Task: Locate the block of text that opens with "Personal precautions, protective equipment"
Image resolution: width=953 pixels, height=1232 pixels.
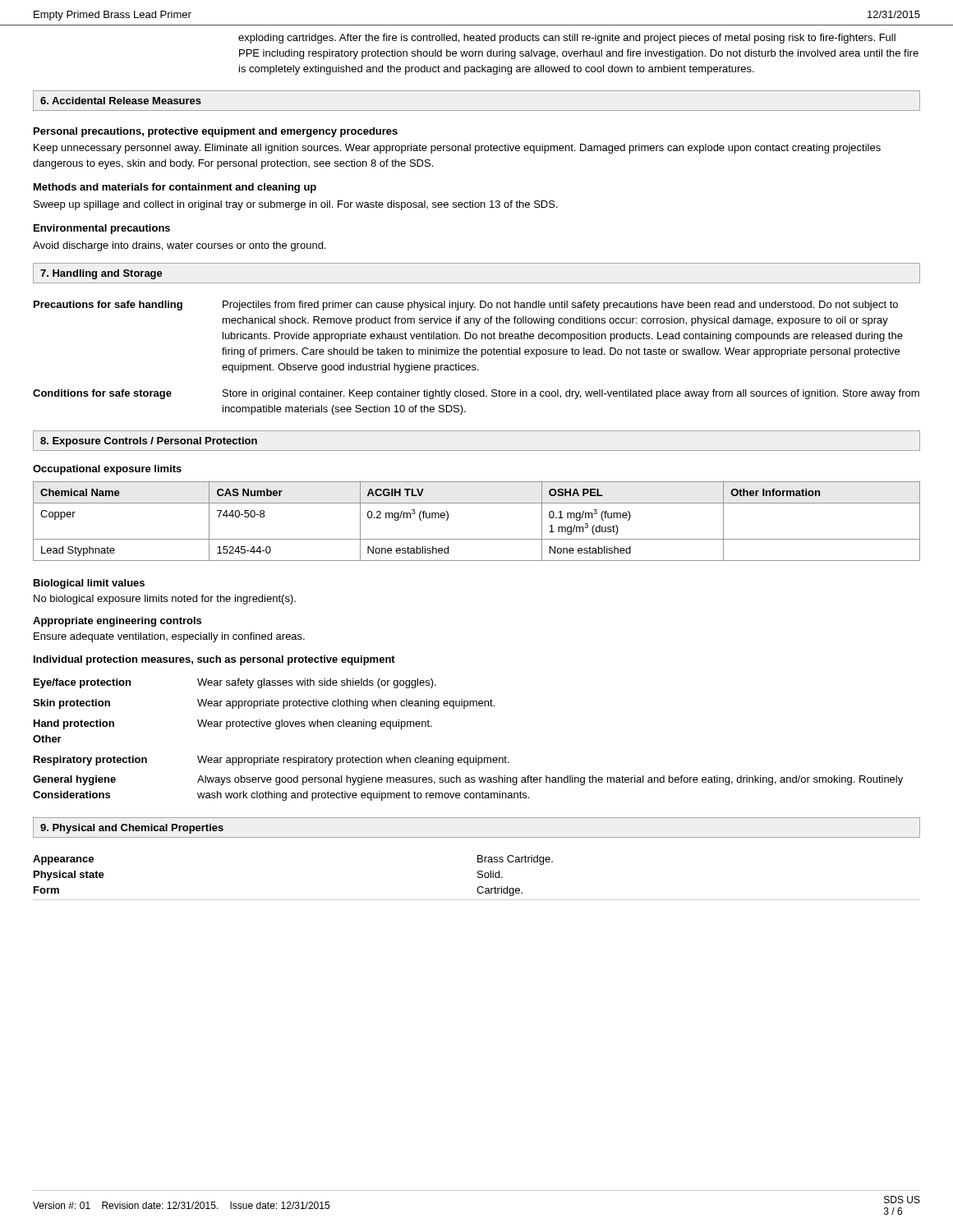Action: pyautogui.click(x=476, y=148)
